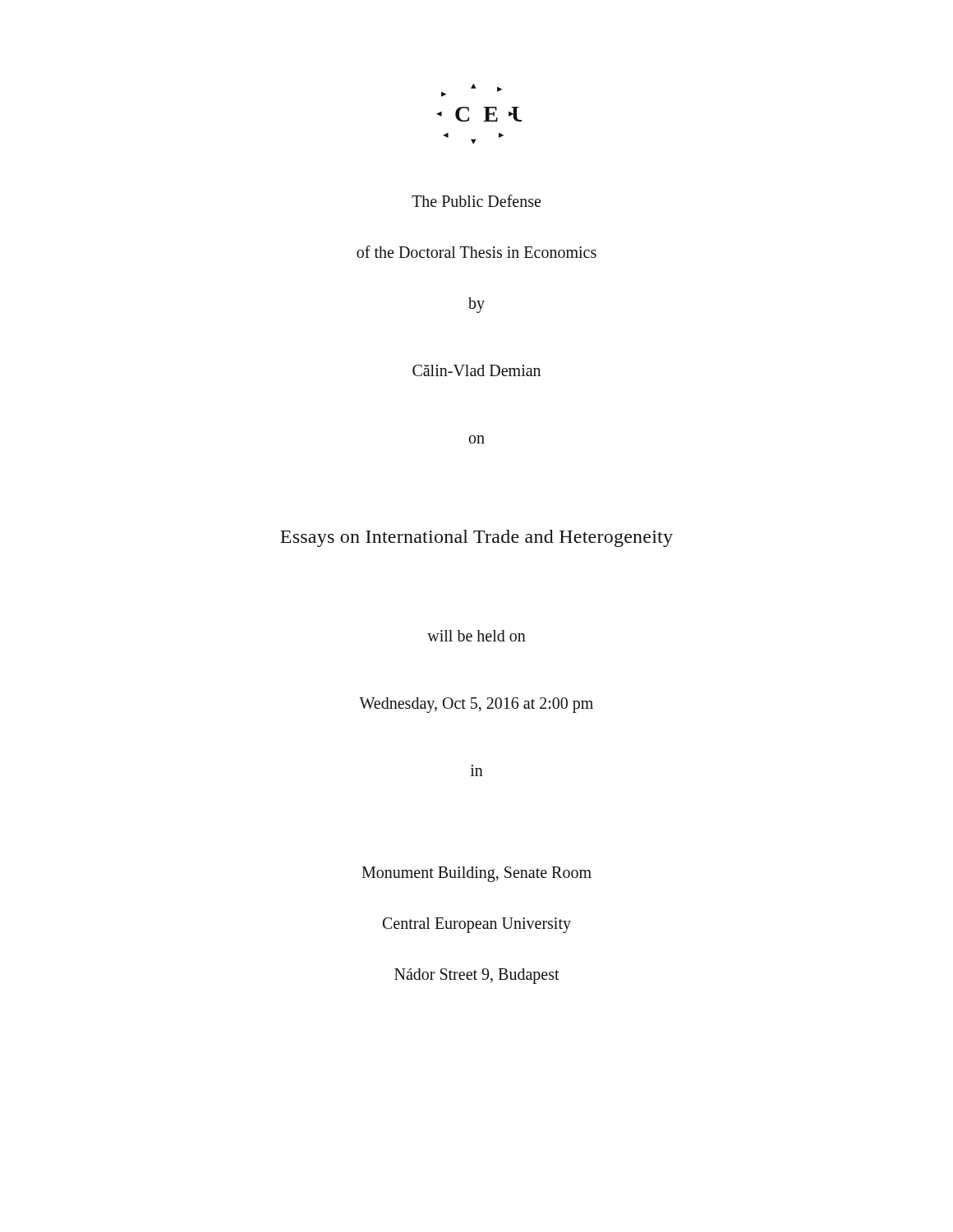Find the logo
The width and height of the screenshot is (953, 1232).
[x=476, y=111]
